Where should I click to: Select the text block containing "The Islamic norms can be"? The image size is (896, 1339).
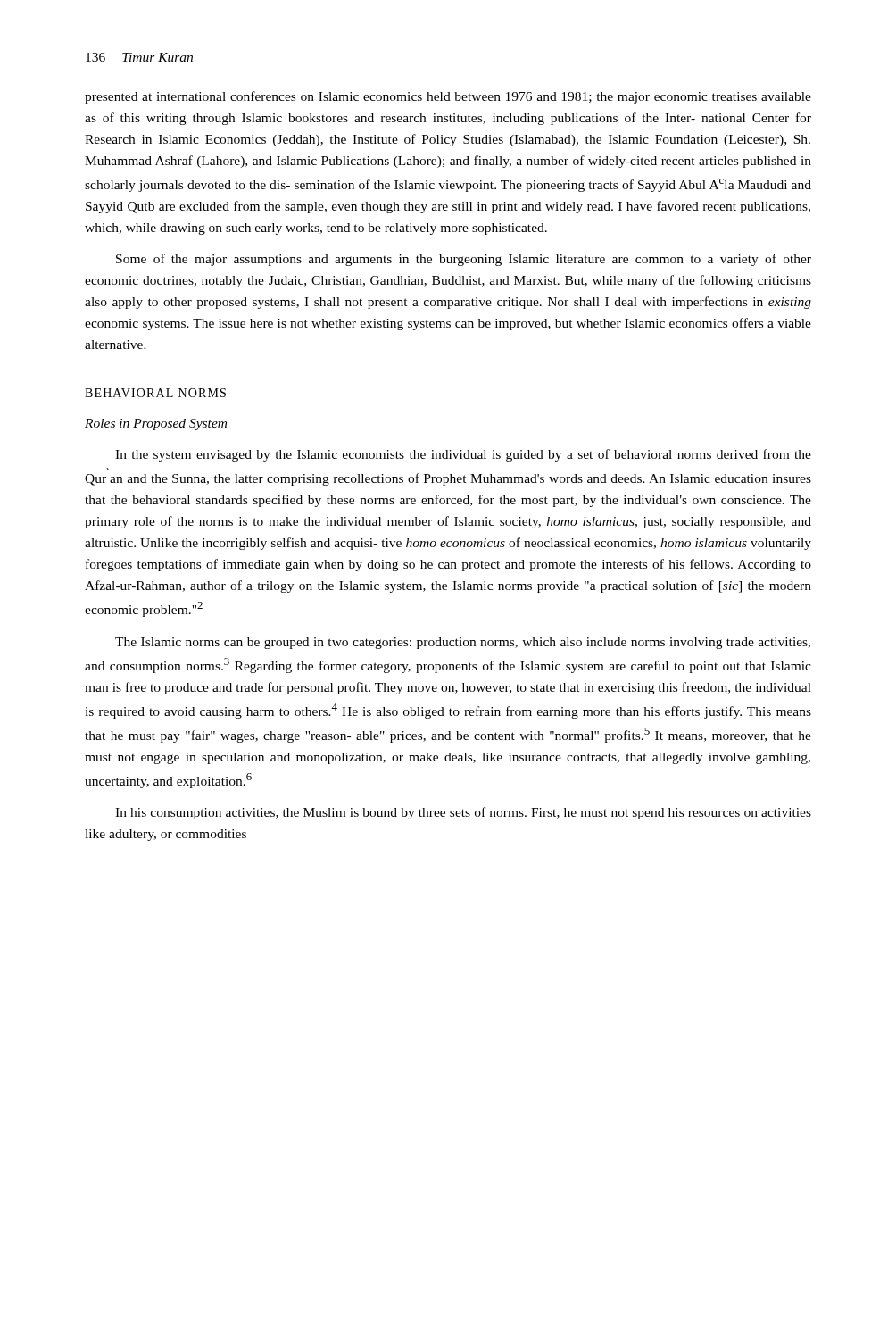[448, 711]
